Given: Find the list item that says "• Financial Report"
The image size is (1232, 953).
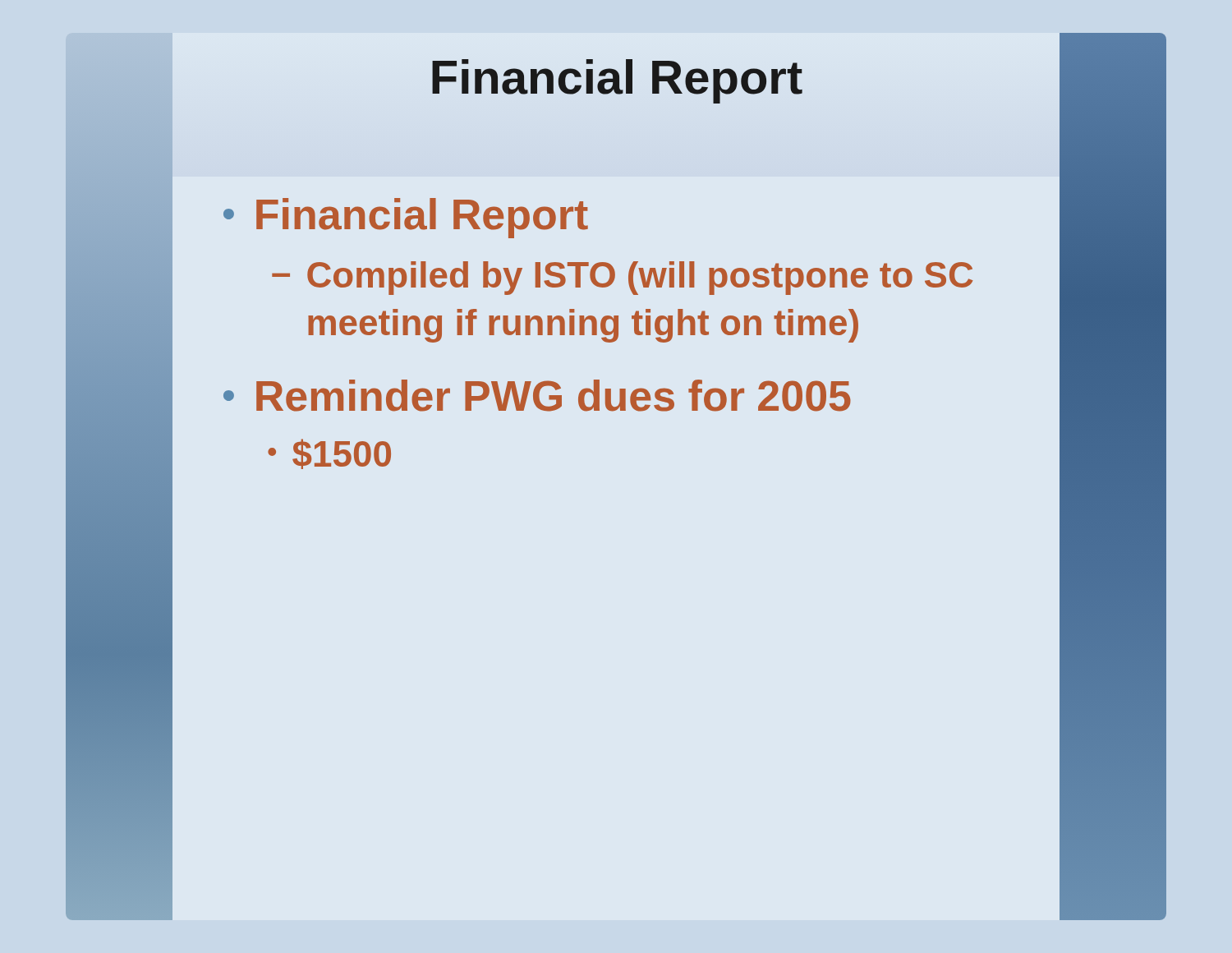Looking at the screenshot, I should (405, 215).
